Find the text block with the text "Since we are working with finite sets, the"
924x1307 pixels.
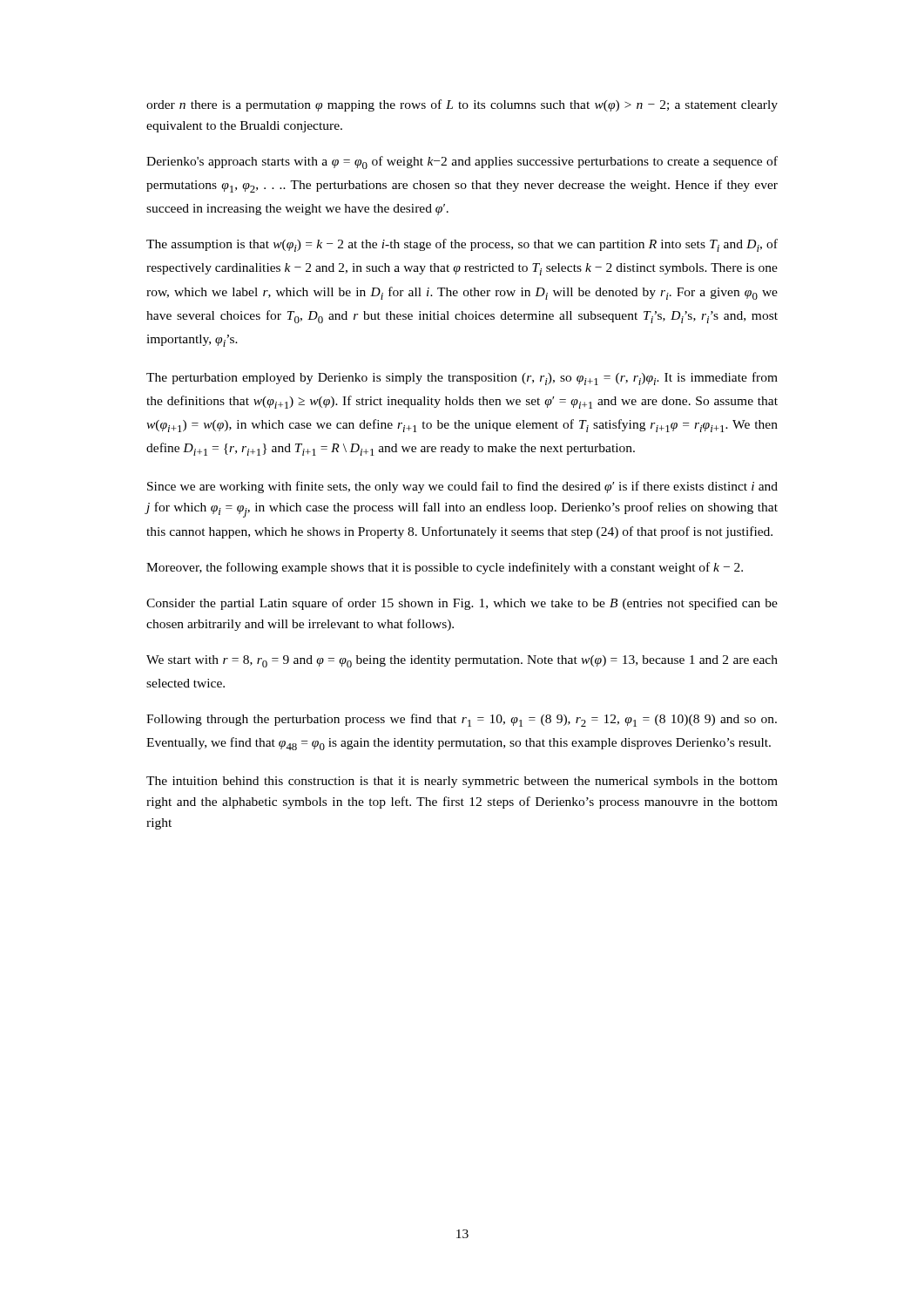(x=462, y=508)
